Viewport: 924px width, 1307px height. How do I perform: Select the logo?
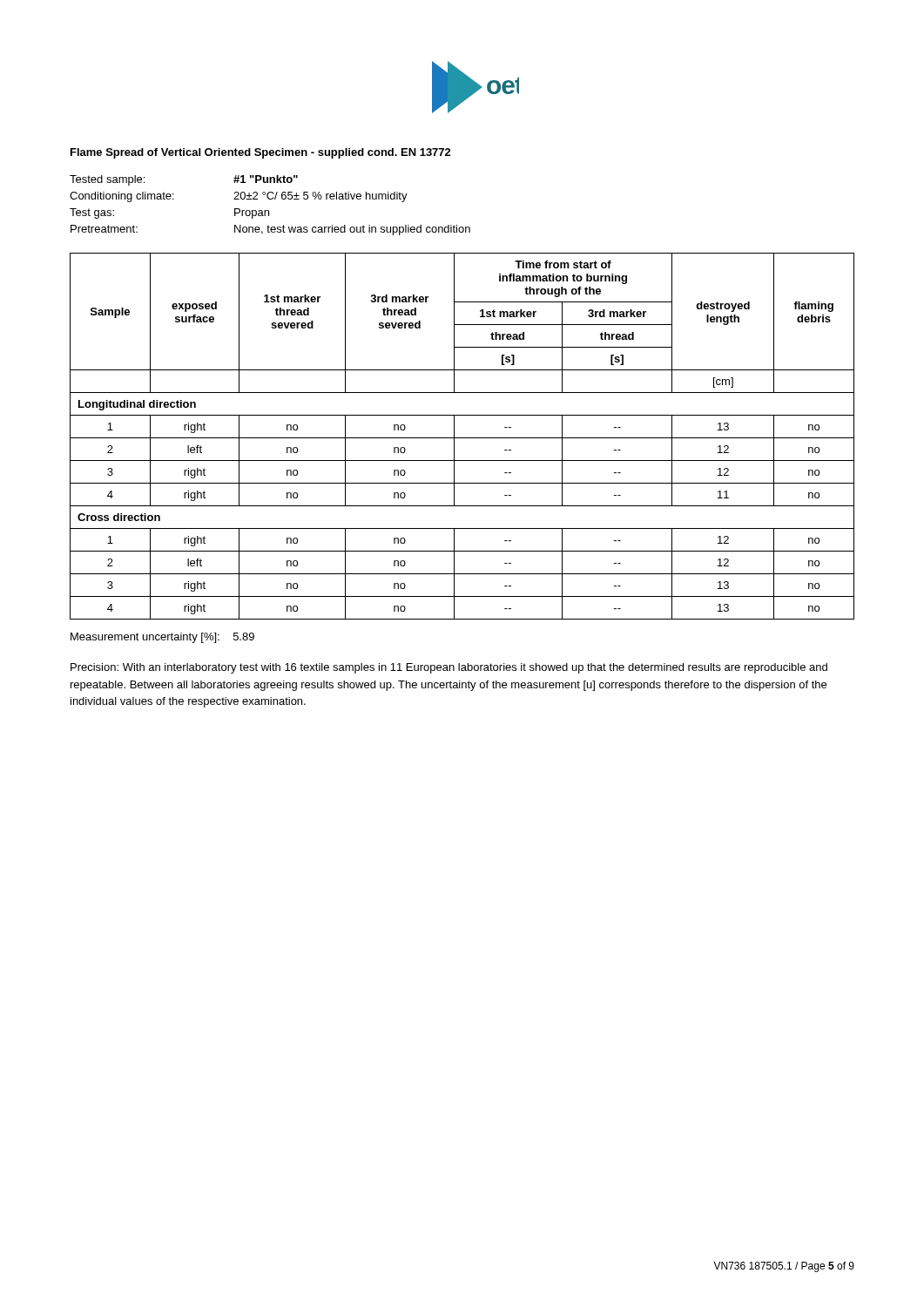pos(462,88)
